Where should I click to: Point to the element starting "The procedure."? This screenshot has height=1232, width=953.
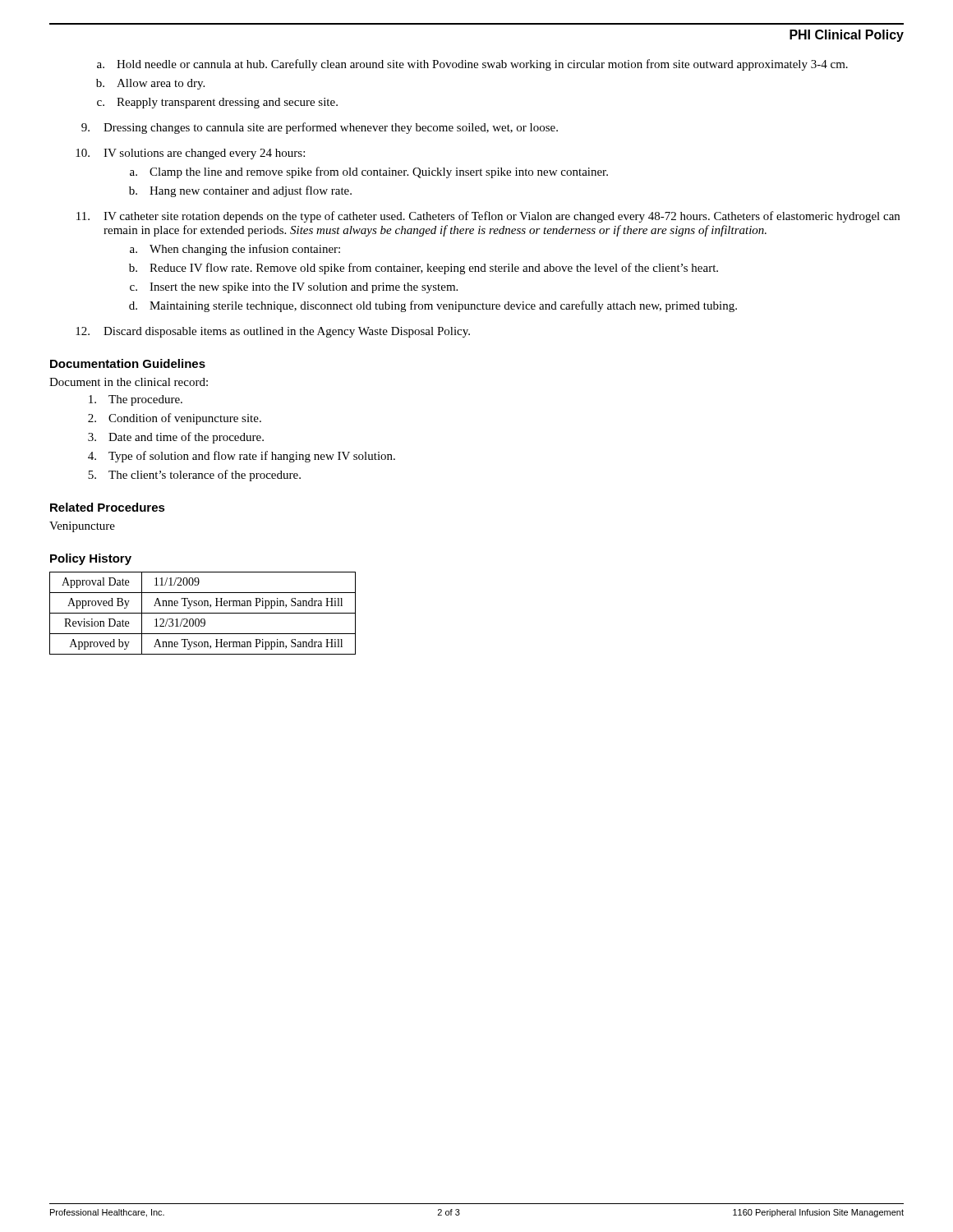pyautogui.click(x=136, y=400)
